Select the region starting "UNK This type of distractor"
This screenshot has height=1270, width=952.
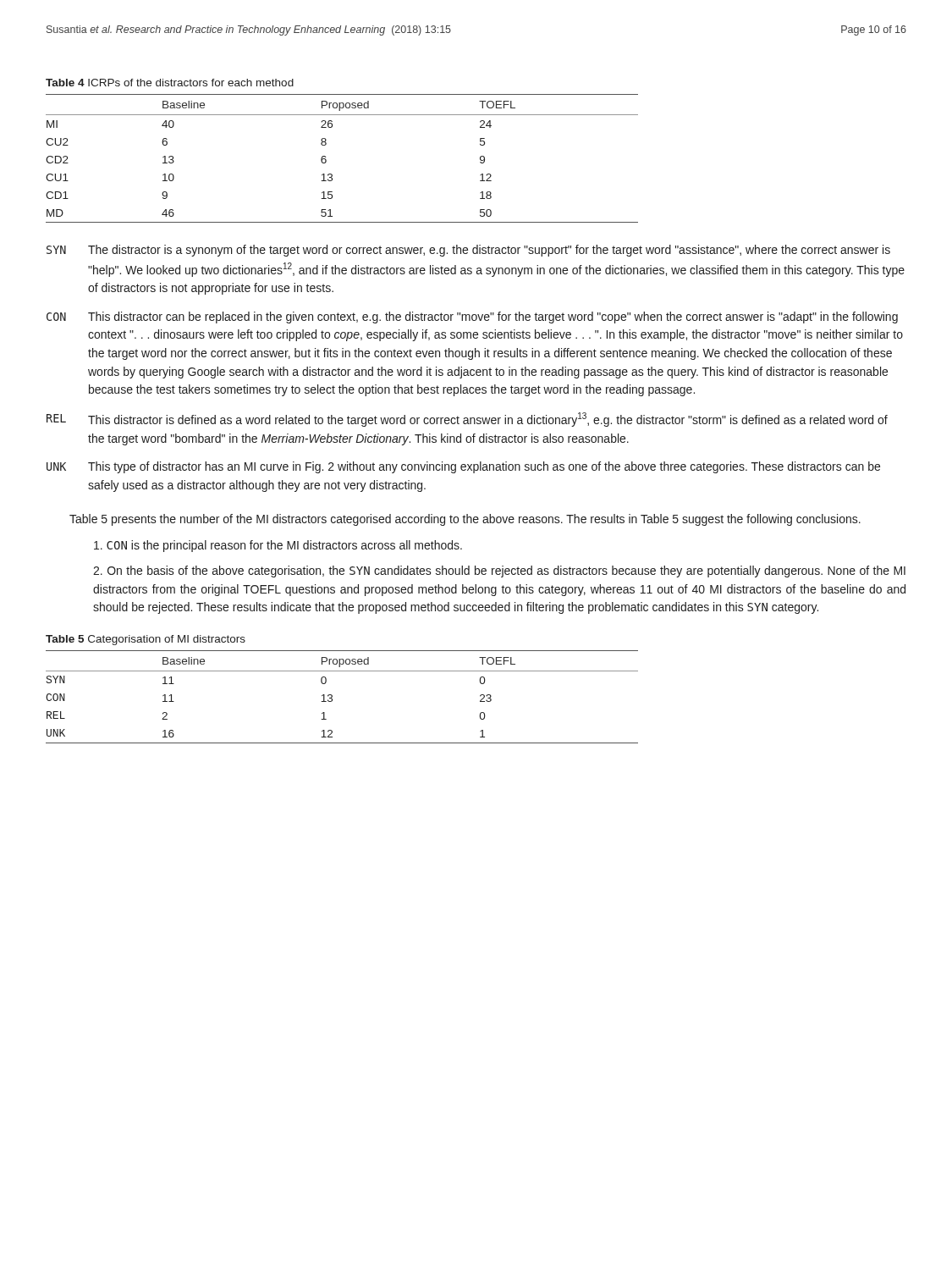[x=476, y=477]
